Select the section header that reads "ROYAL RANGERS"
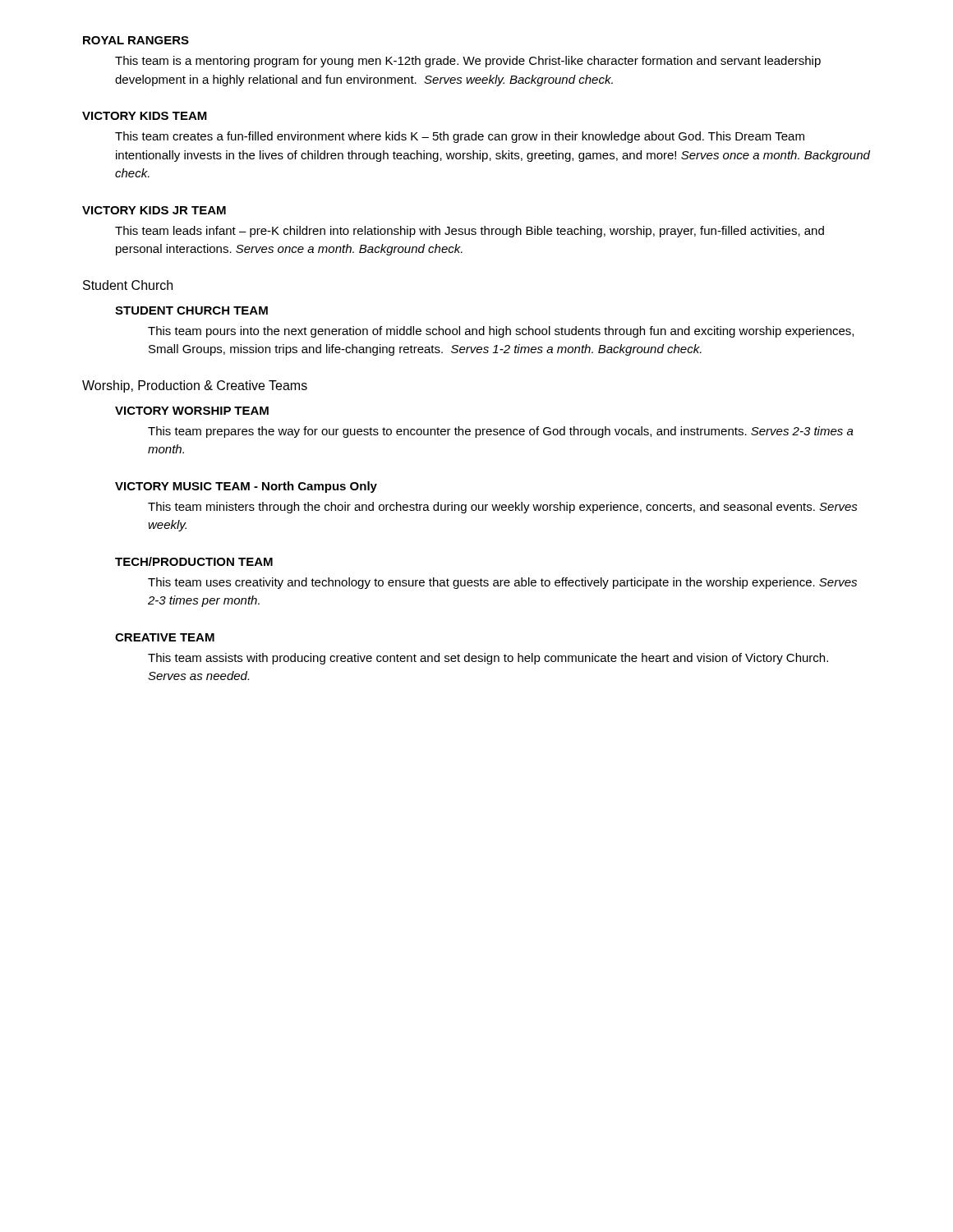This screenshot has width=953, height=1232. pos(136,40)
